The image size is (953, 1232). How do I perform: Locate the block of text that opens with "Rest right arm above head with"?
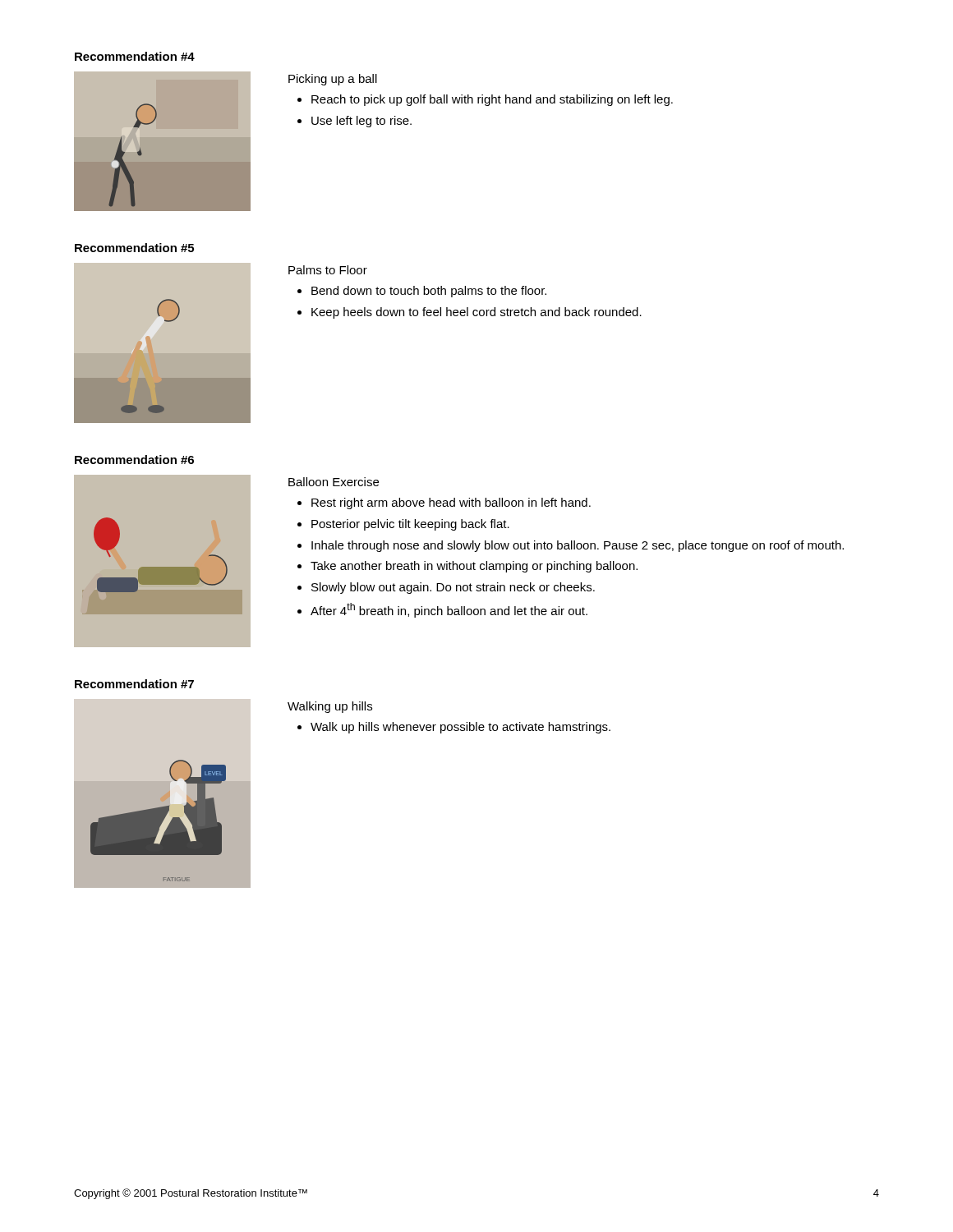coord(451,502)
